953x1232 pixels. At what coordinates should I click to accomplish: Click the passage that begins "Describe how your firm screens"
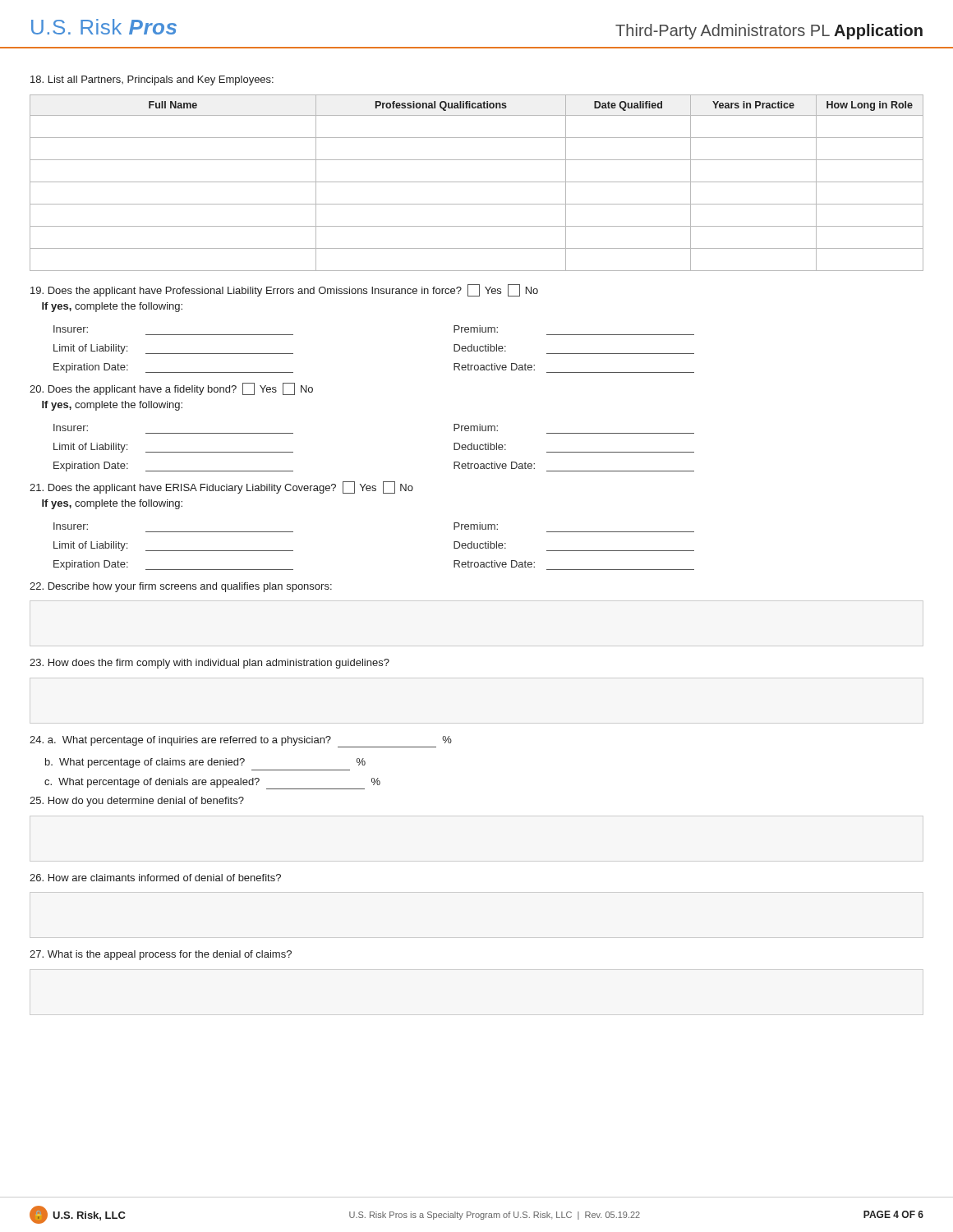coord(181,586)
